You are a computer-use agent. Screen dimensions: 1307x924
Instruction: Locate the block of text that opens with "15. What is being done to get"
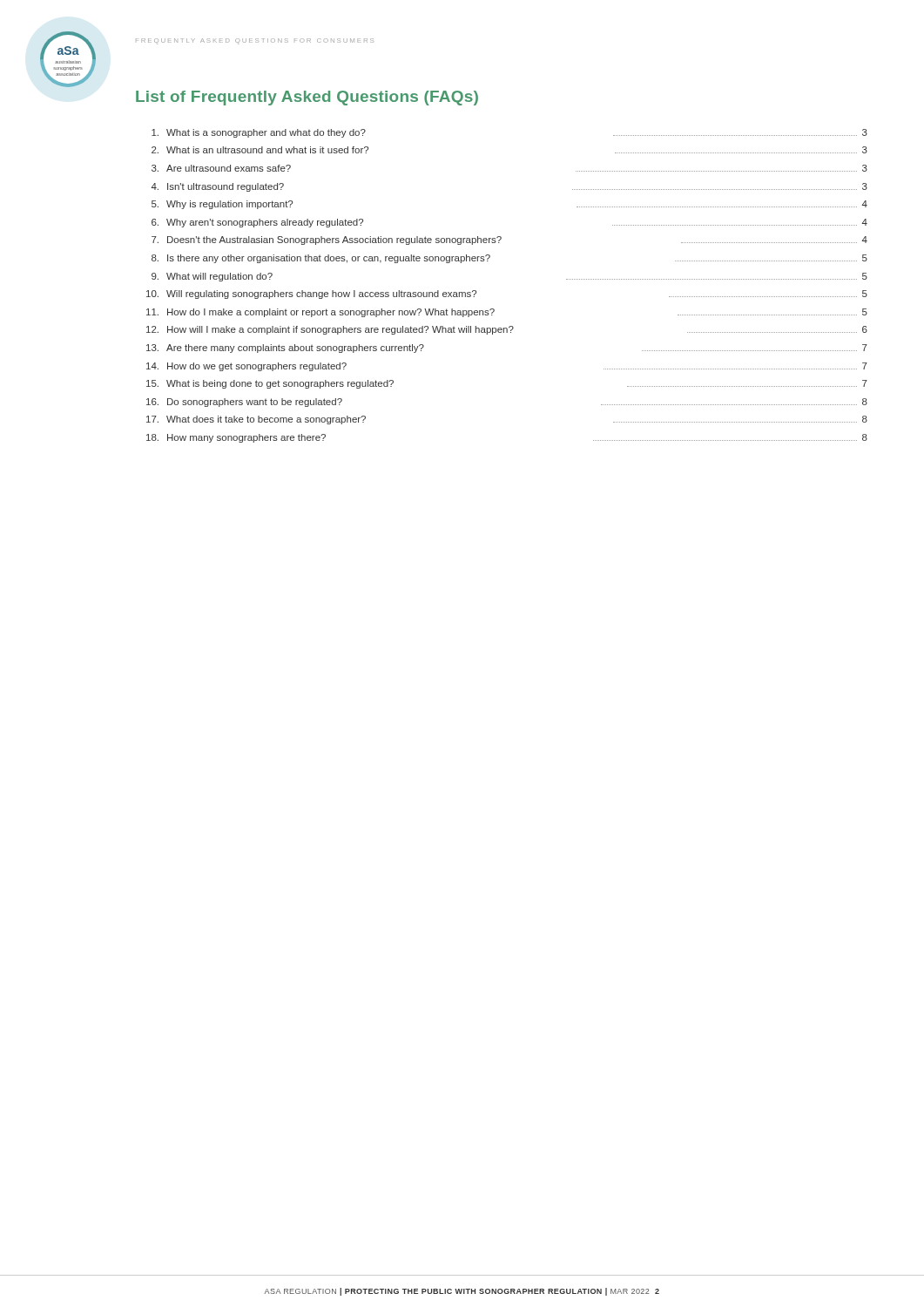[268, 383]
